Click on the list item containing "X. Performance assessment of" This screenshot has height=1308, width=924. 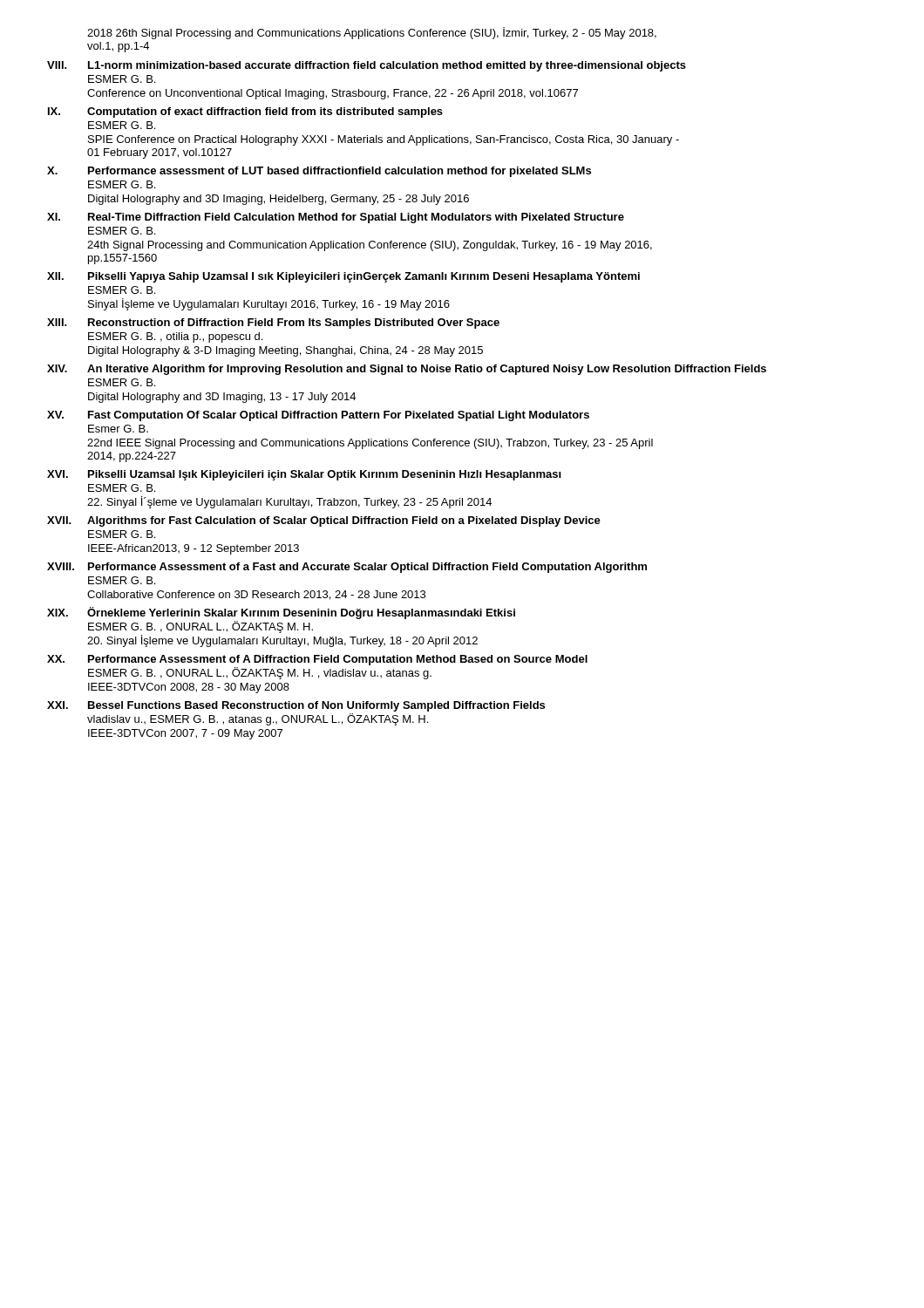point(462,184)
